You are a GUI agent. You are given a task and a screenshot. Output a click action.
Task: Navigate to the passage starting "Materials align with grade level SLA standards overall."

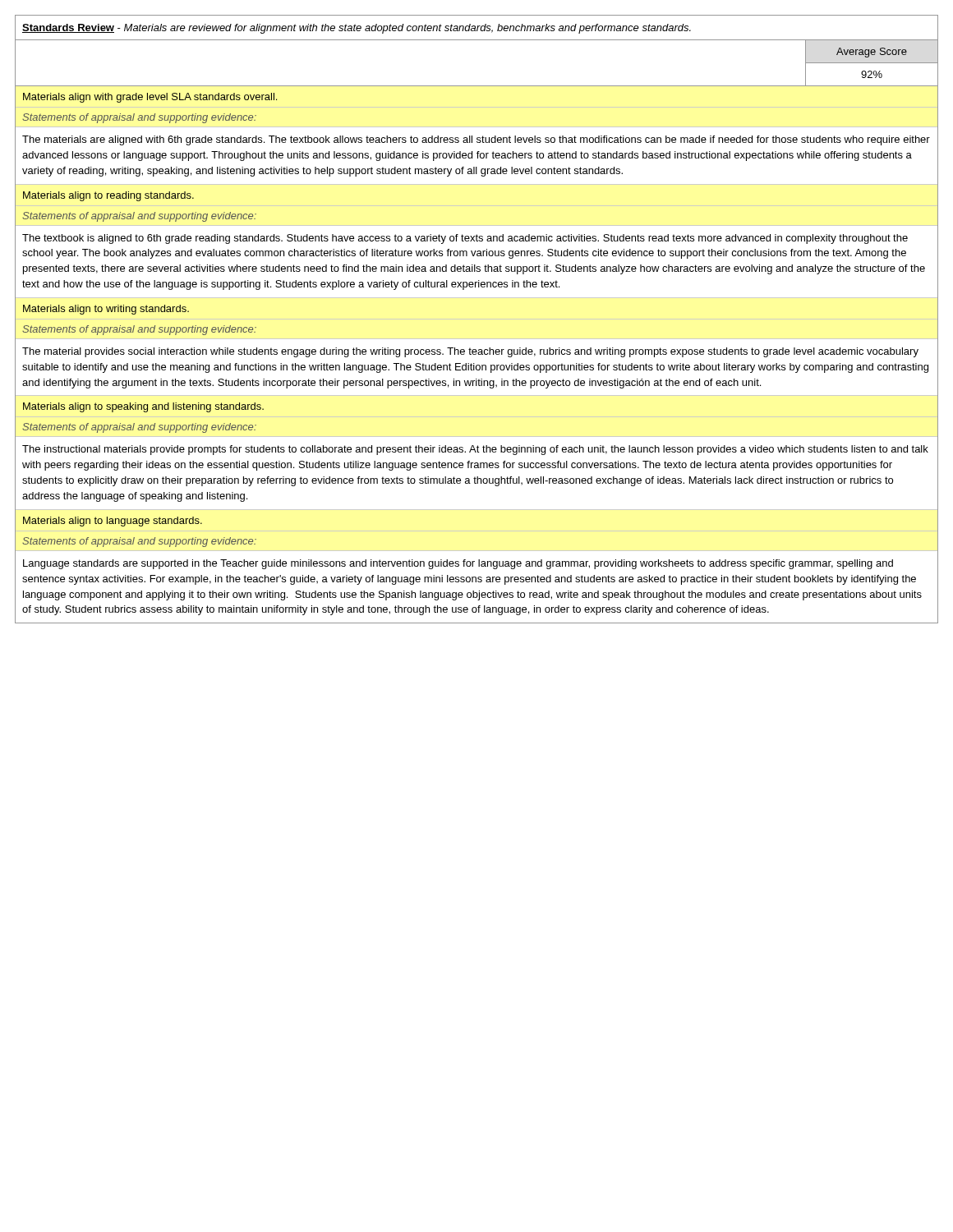point(150,96)
